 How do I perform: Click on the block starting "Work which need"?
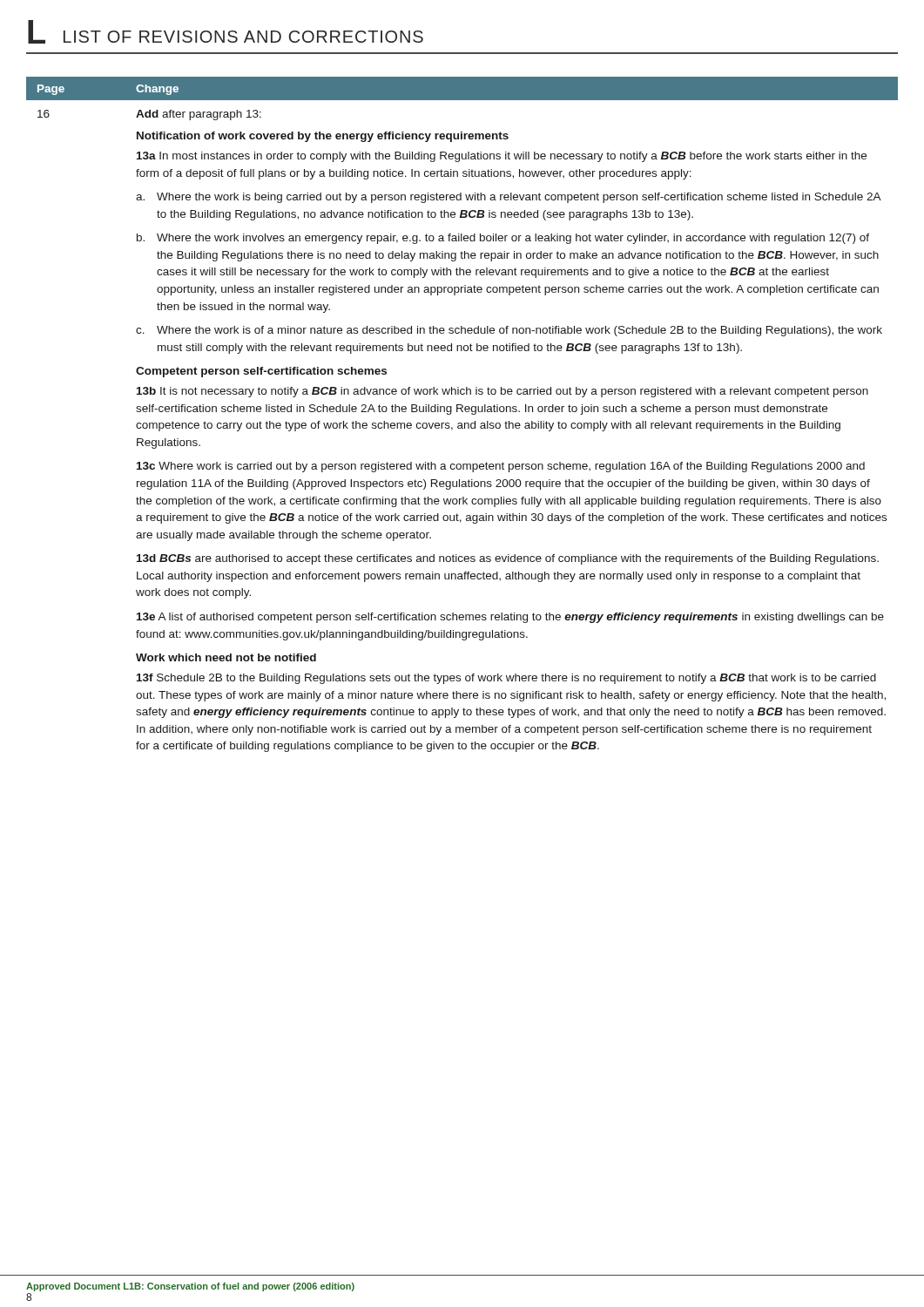(226, 657)
